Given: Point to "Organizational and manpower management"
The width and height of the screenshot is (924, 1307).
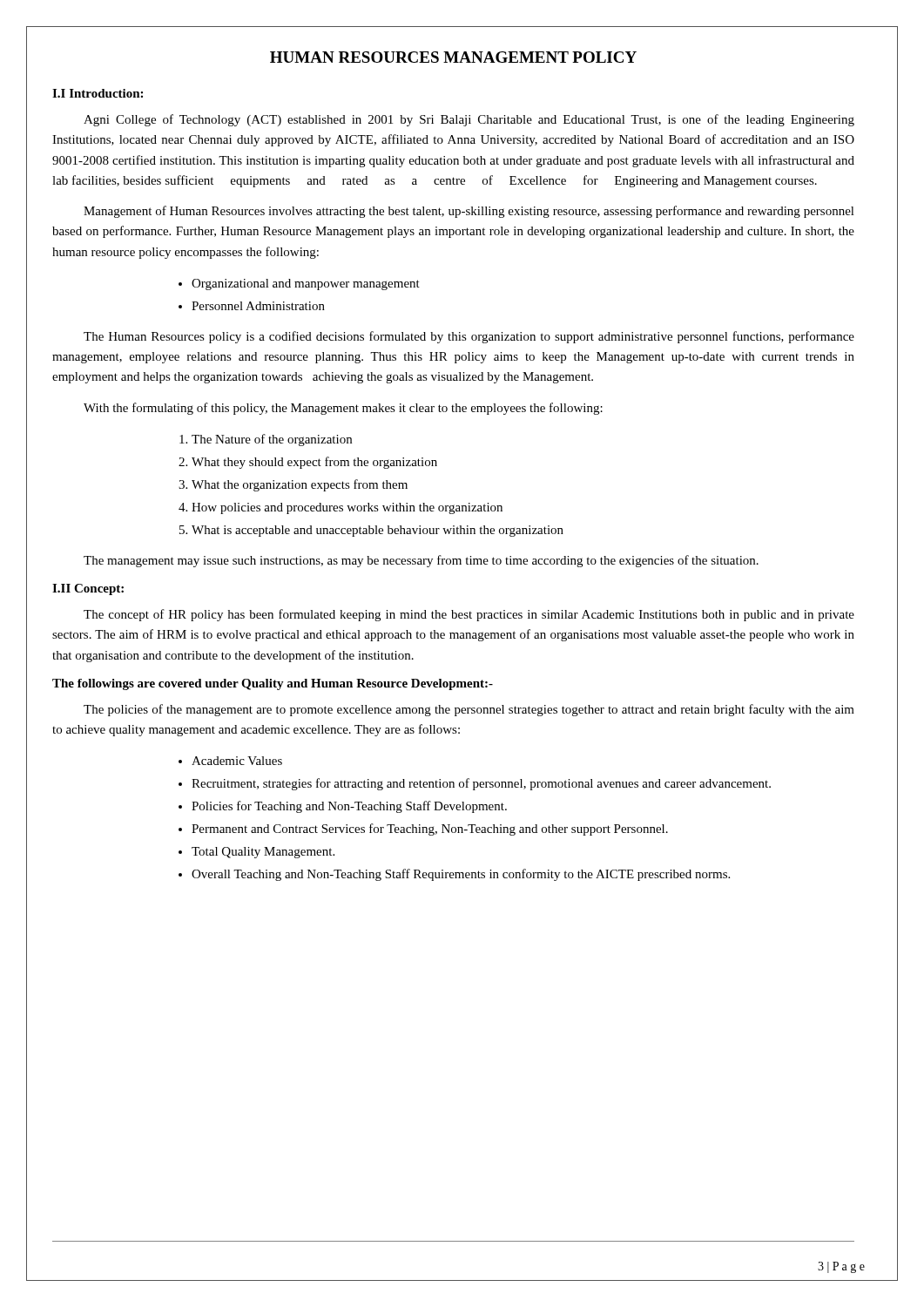Looking at the screenshot, I should 306,283.
